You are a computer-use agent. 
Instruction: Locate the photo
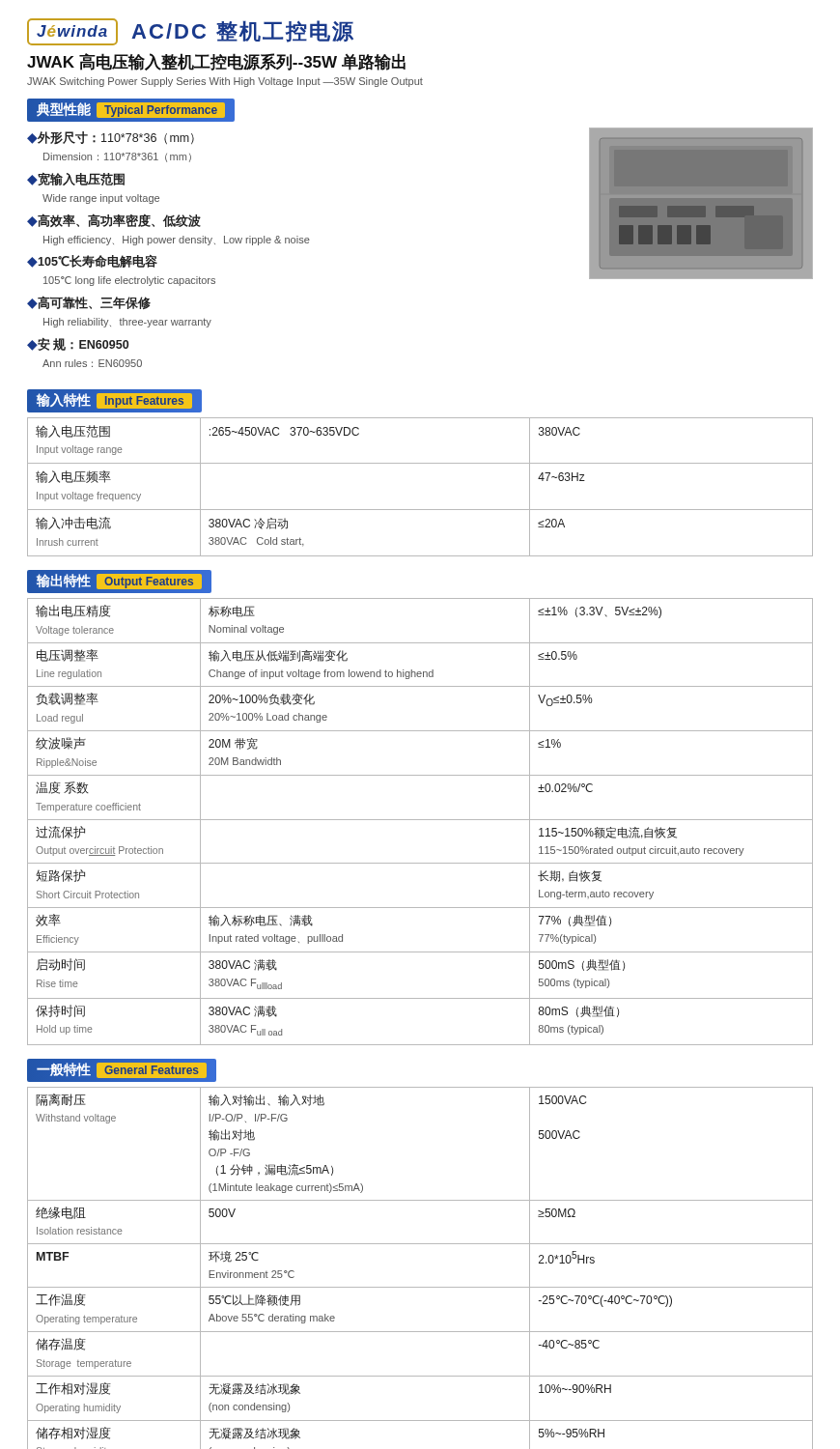click(x=701, y=203)
